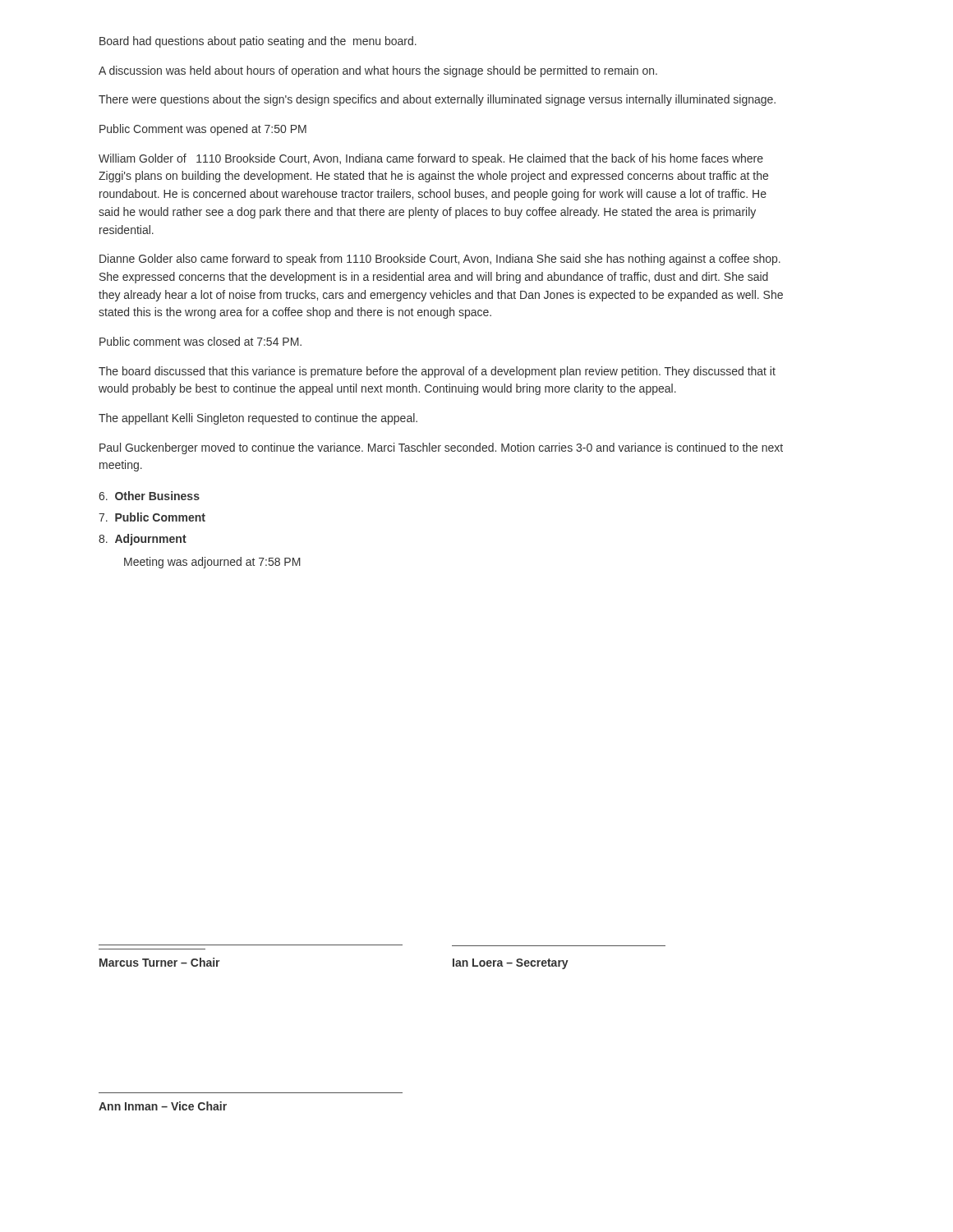Where does it say "8. Adjournment"?

coord(142,539)
